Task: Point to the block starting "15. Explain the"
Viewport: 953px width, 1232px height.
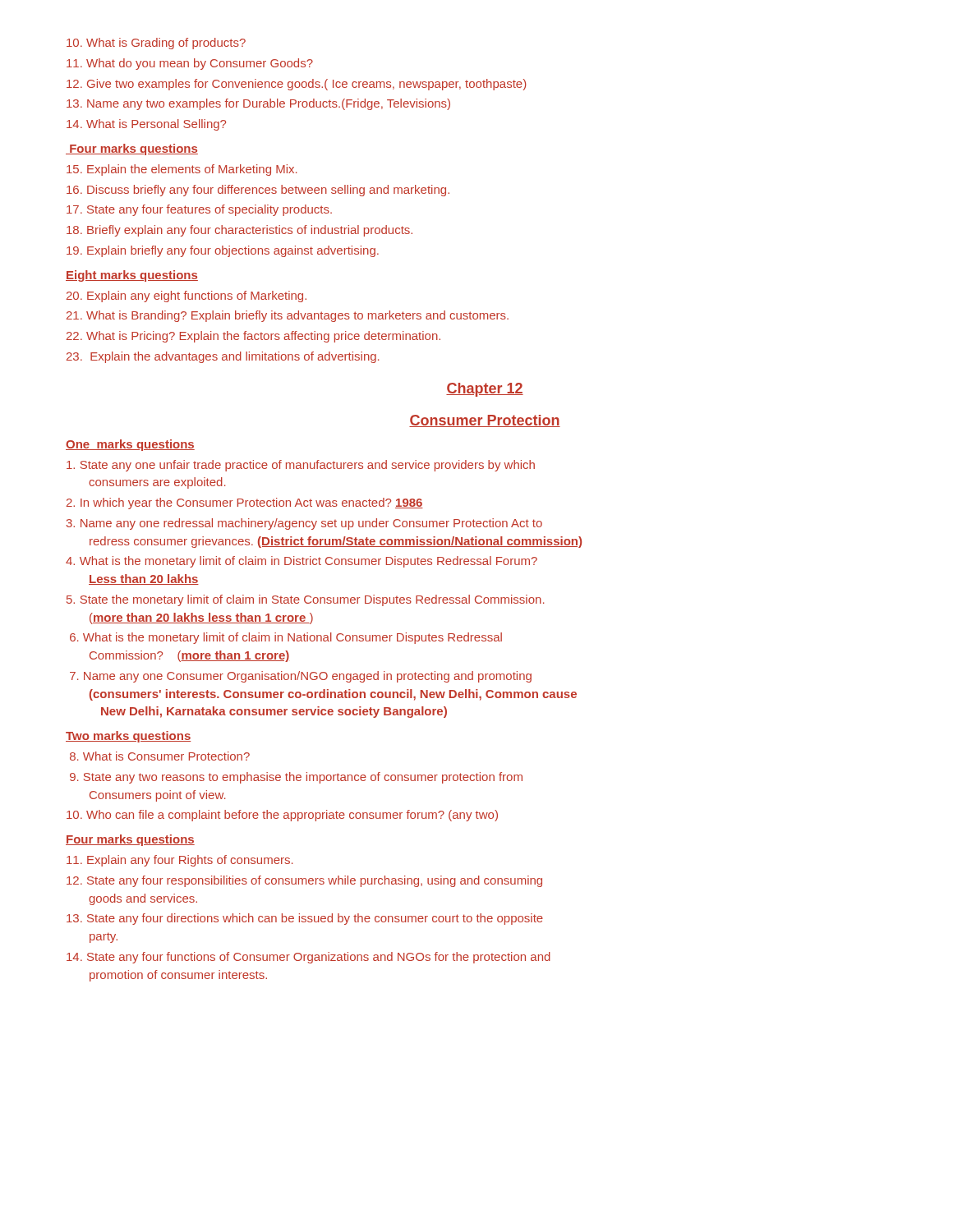Action: [x=182, y=169]
